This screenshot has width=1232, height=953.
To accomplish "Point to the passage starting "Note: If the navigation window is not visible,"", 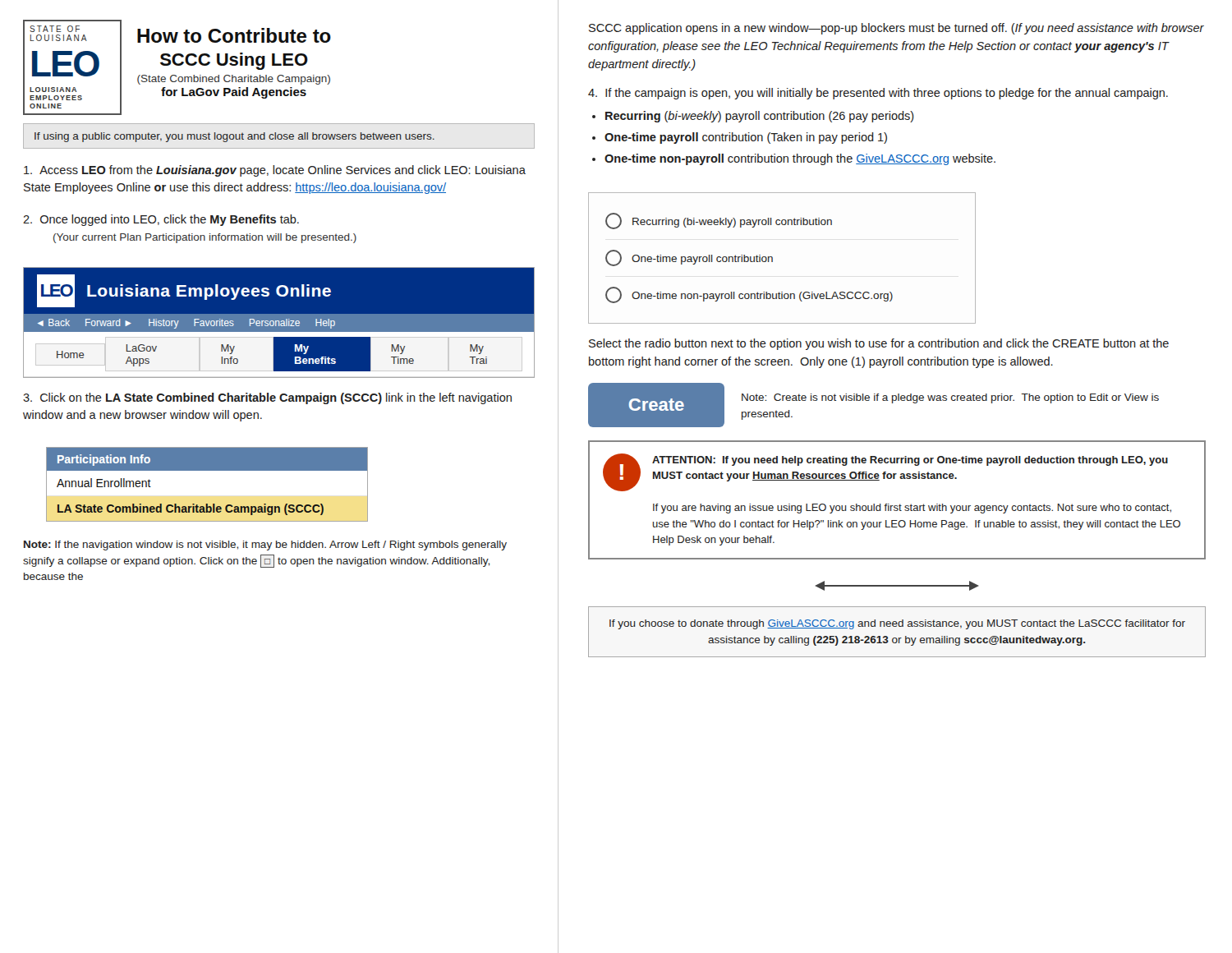I will click(x=265, y=560).
